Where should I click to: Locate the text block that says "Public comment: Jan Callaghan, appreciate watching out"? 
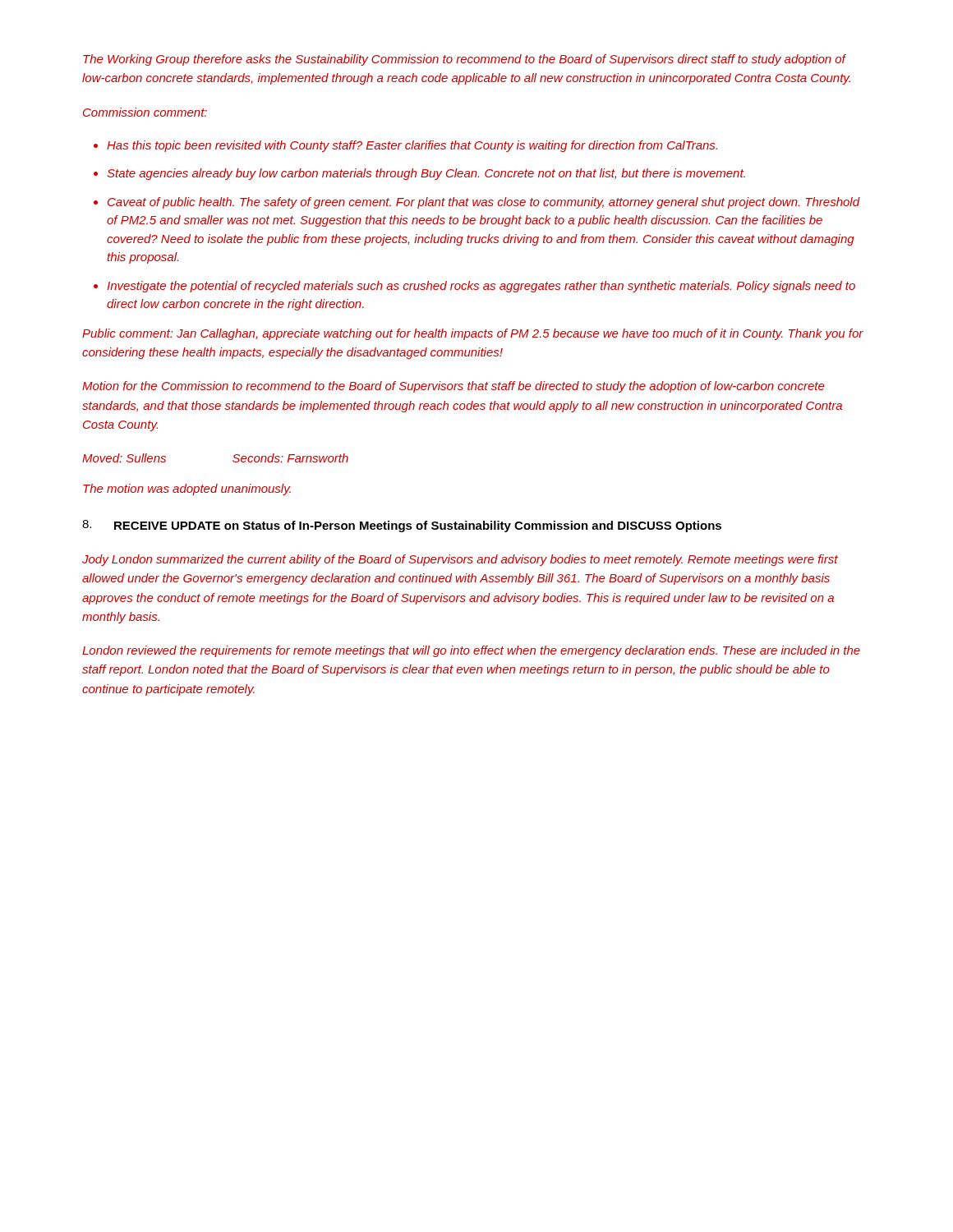tap(472, 342)
